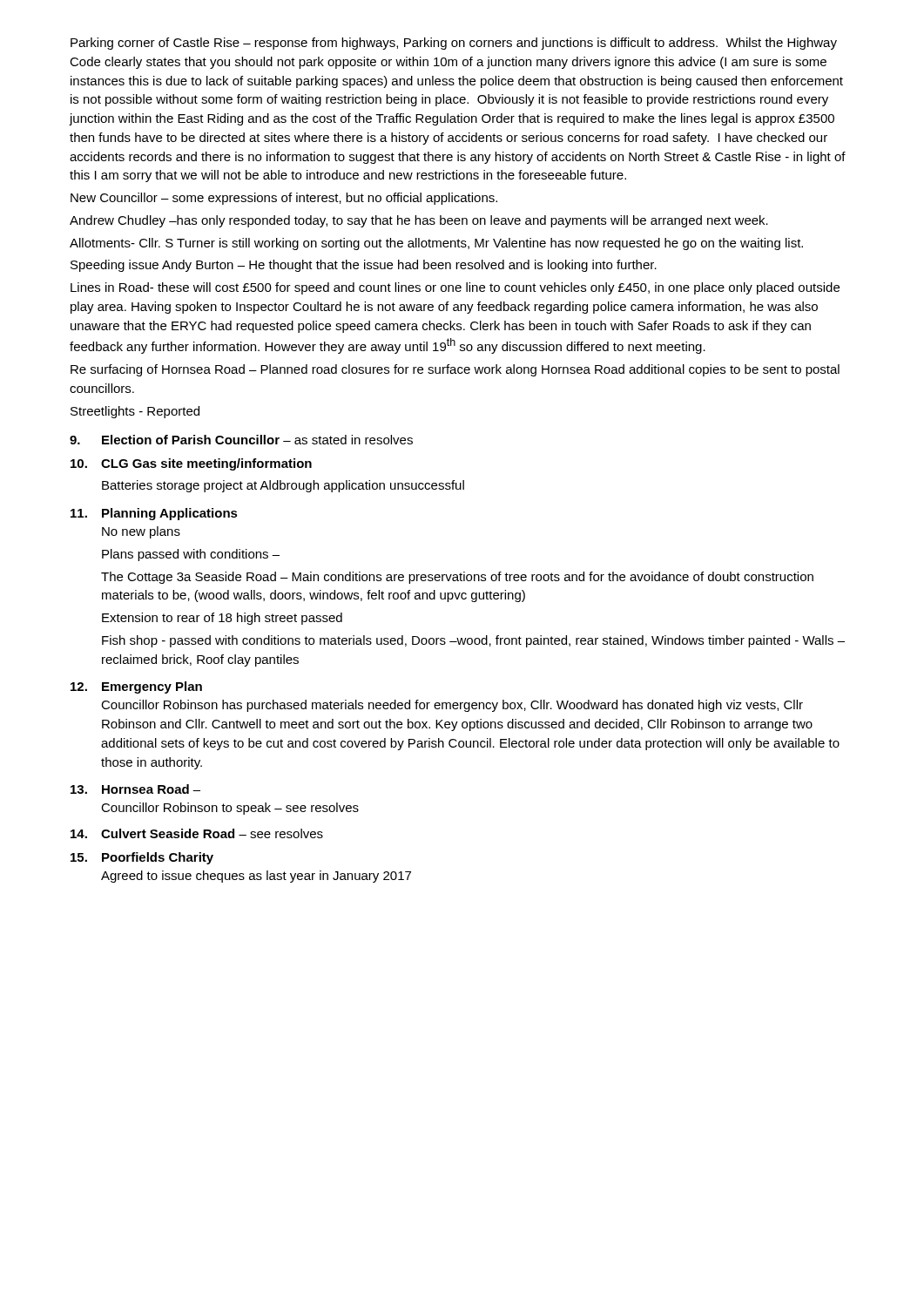The width and height of the screenshot is (924, 1307).
Task: Click on the text block that reads "Andrew Chudley –has only"
Action: coord(419,220)
